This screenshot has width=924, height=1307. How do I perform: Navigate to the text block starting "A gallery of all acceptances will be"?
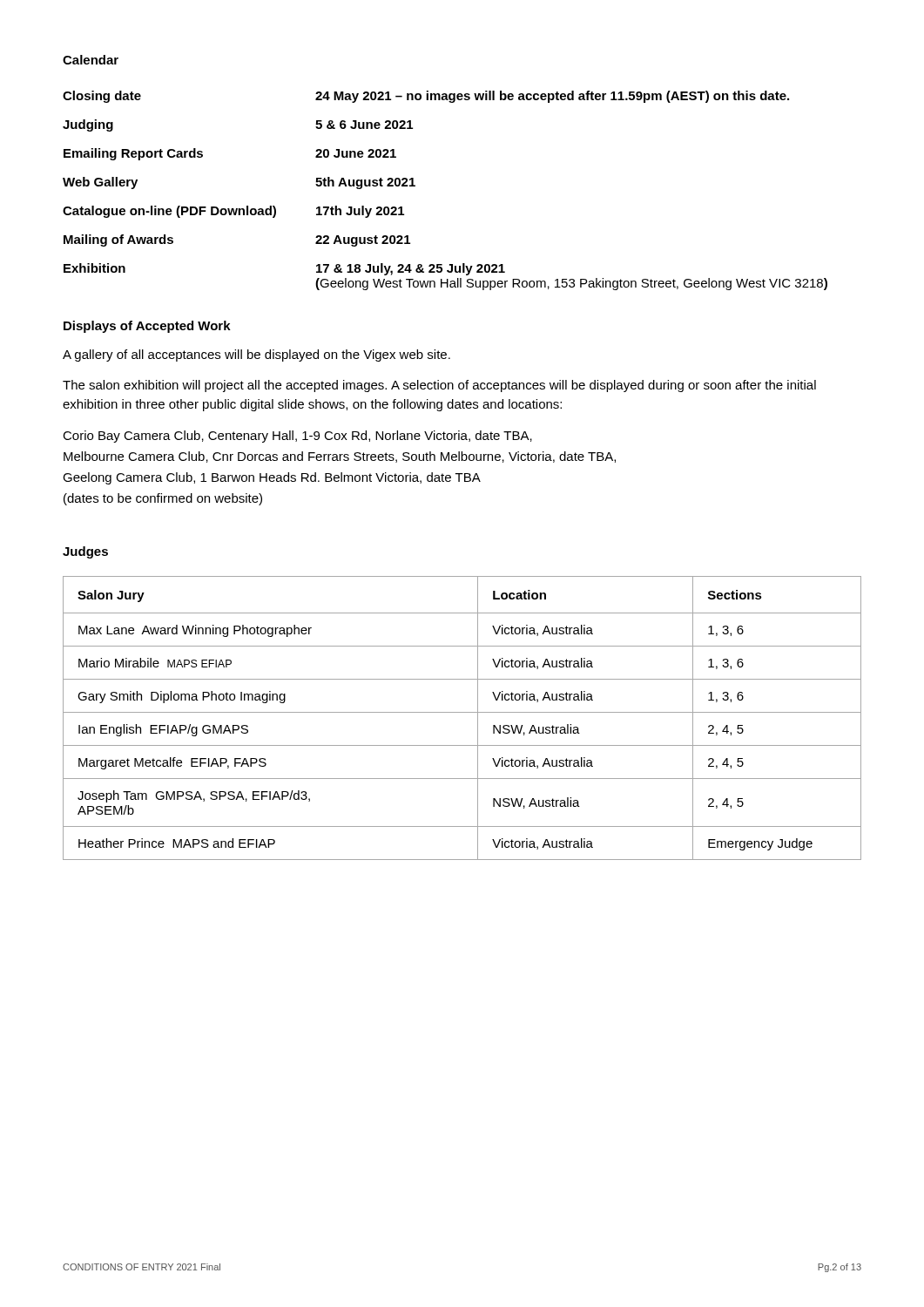(x=257, y=354)
